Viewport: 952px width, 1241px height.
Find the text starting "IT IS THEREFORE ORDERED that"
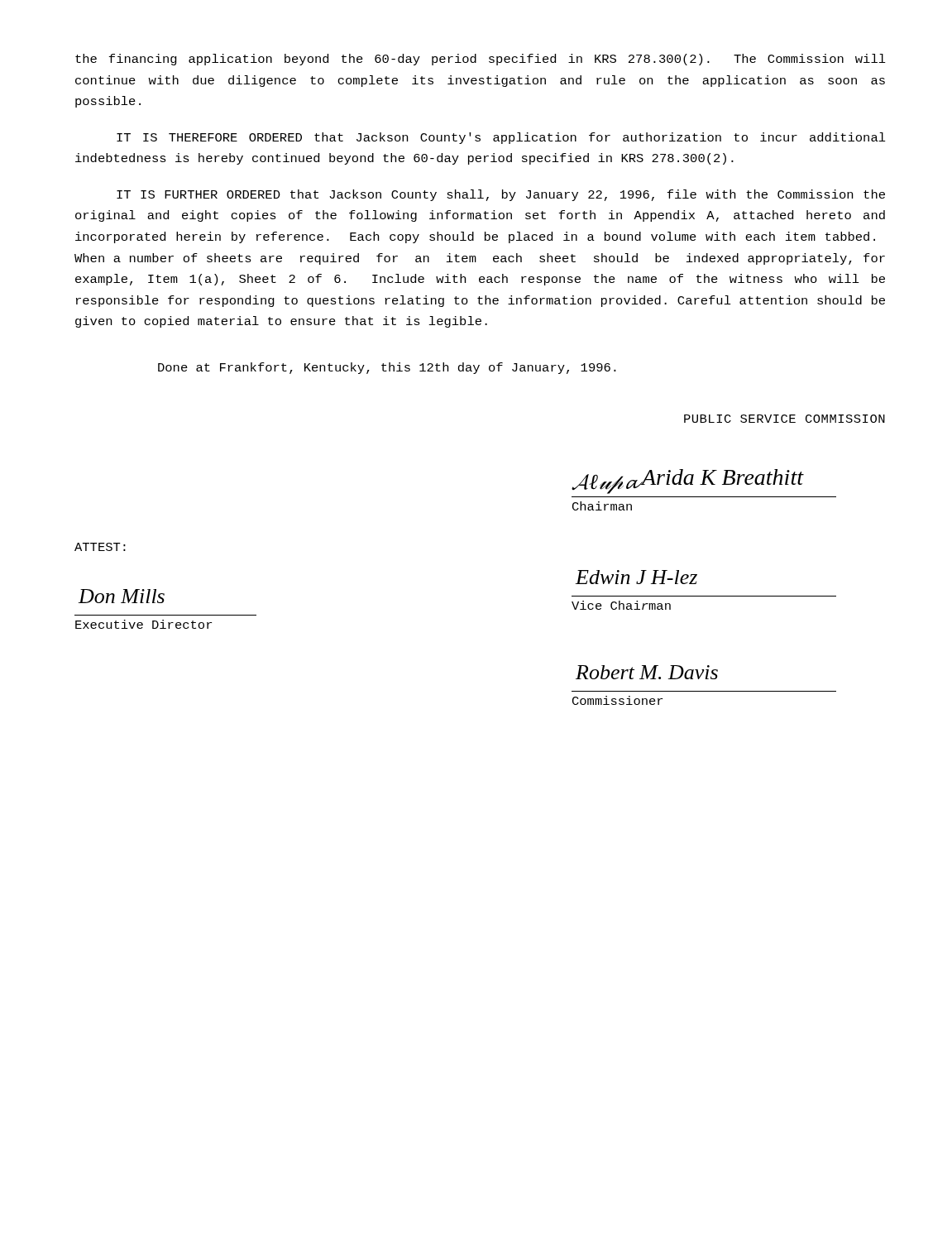(480, 148)
